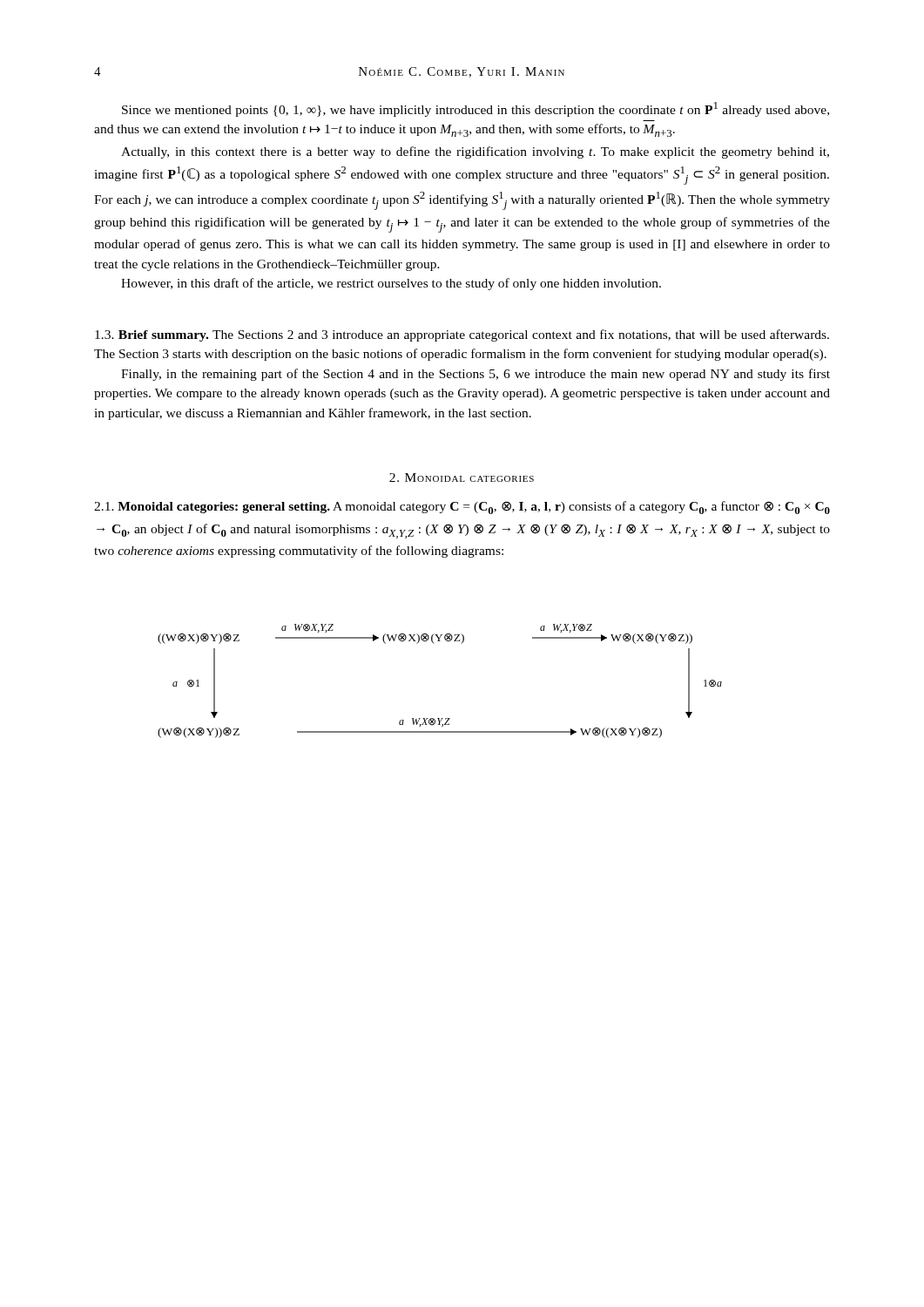
Task: Click on the text block starting "However, in this draft of the article, we"
Action: (462, 284)
